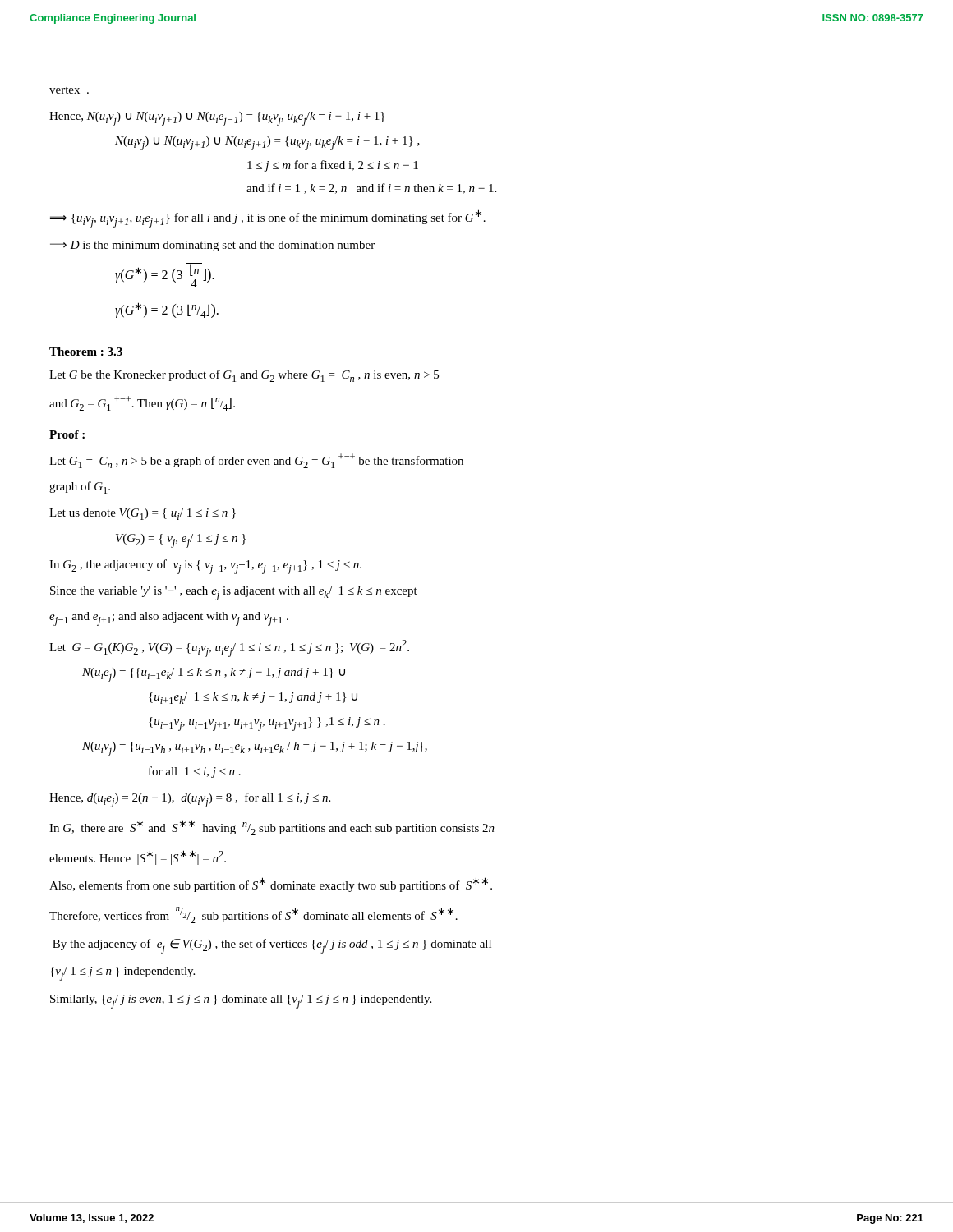Click on the region starting "Since the variable 'y' is '−' , each"
The image size is (953, 1232).
click(233, 592)
